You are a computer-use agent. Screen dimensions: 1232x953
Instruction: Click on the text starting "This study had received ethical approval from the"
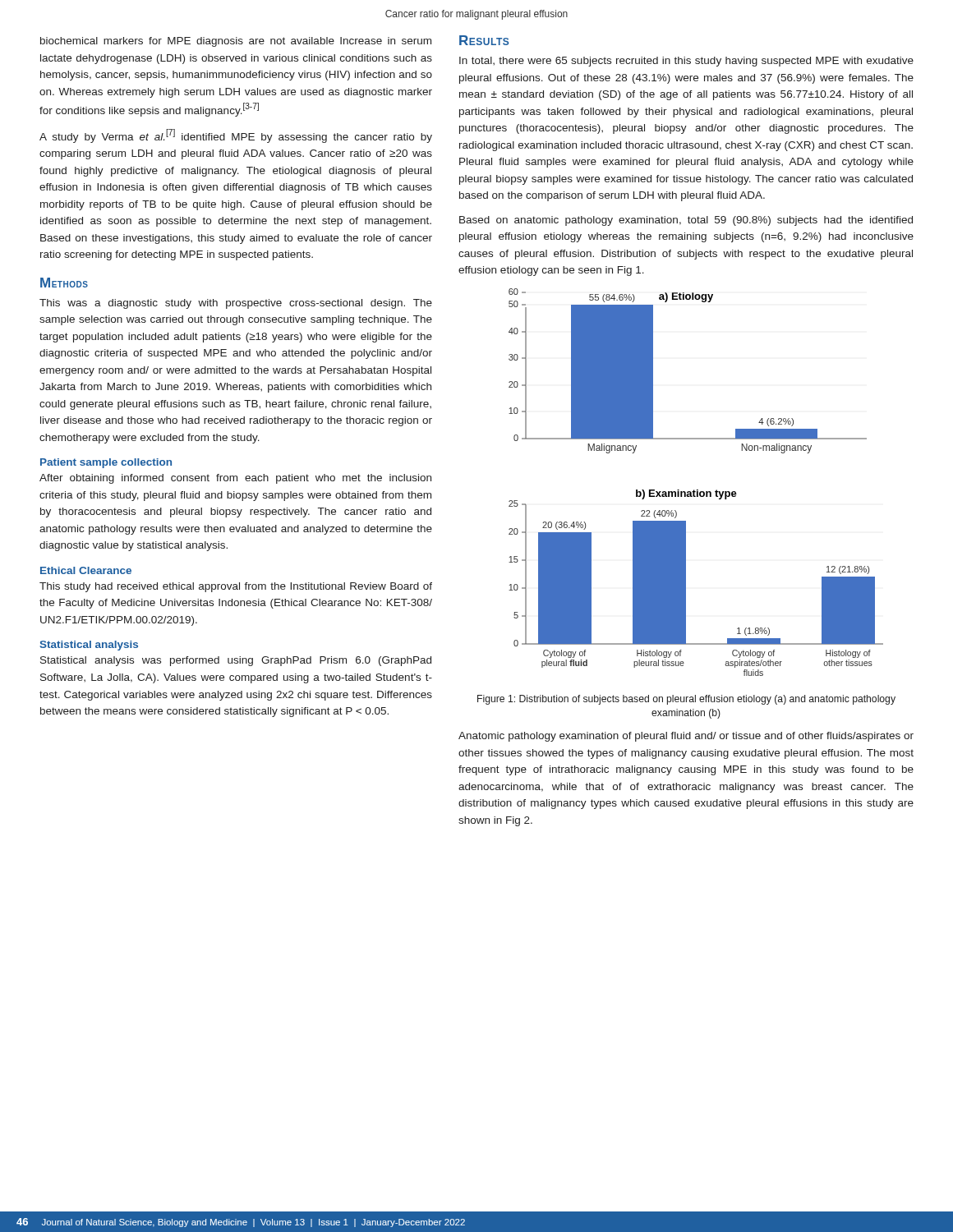pyautogui.click(x=236, y=603)
